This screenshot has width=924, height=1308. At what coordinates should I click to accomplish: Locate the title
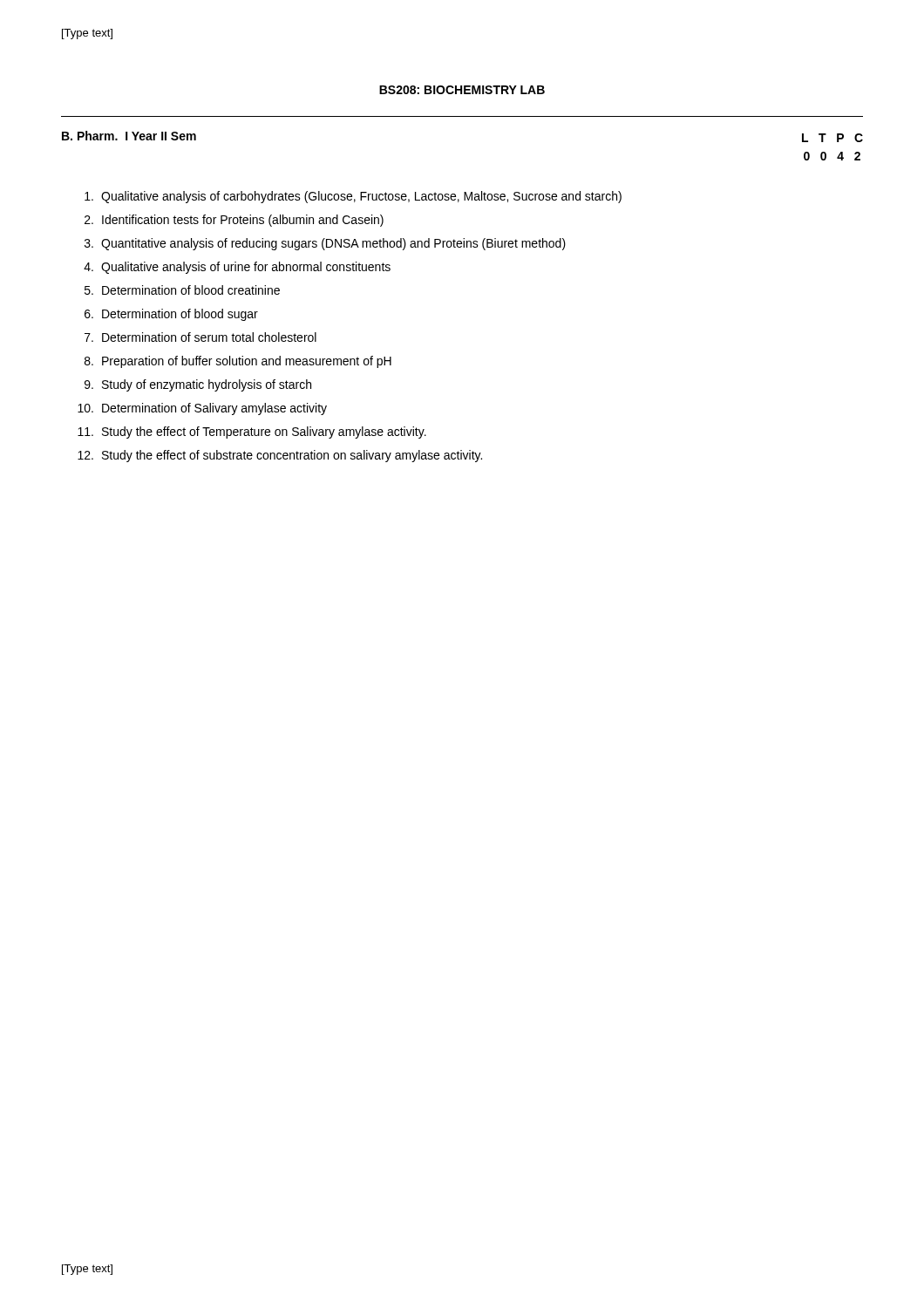tap(462, 90)
